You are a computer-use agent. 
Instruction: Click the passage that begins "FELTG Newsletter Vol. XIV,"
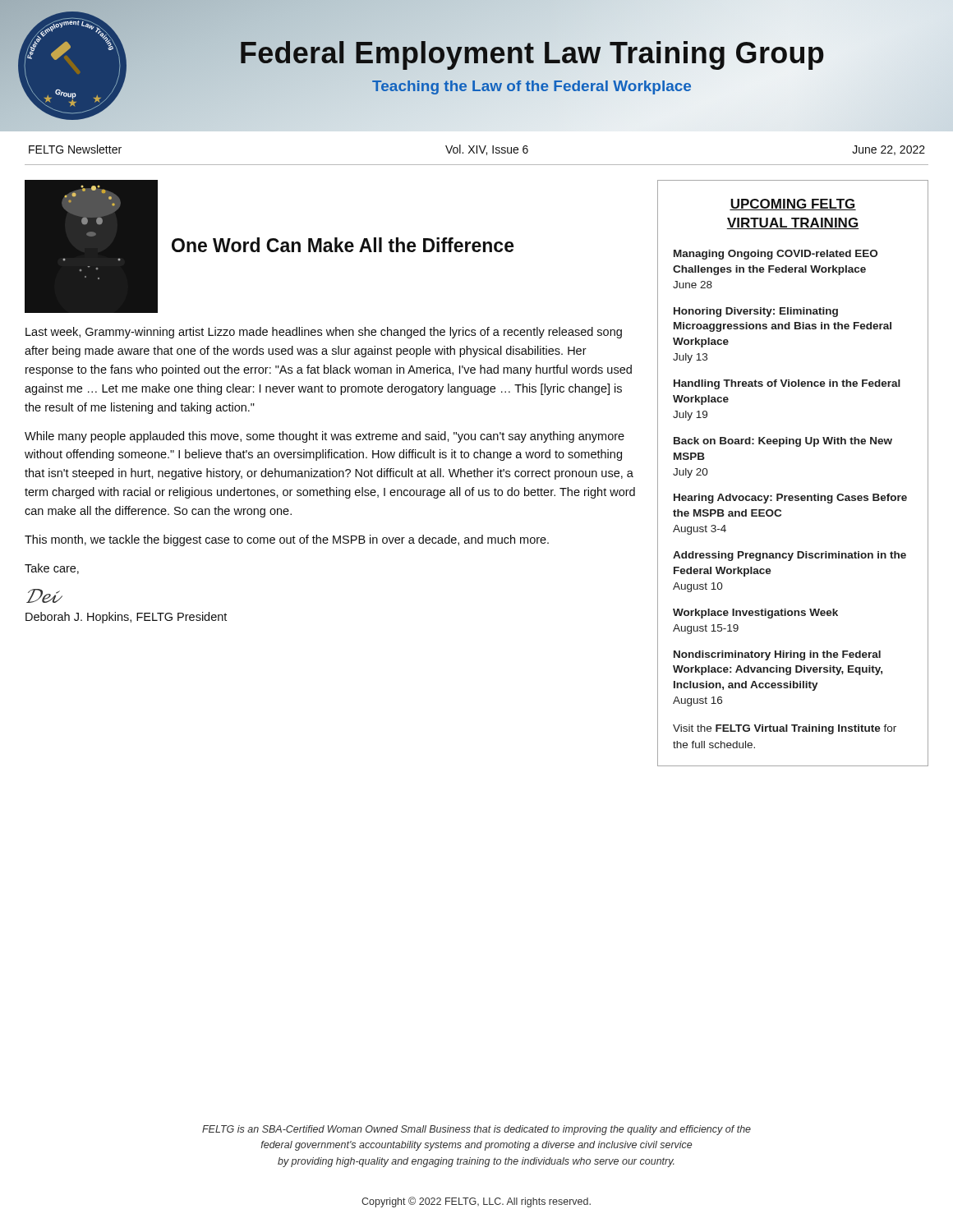tap(476, 150)
